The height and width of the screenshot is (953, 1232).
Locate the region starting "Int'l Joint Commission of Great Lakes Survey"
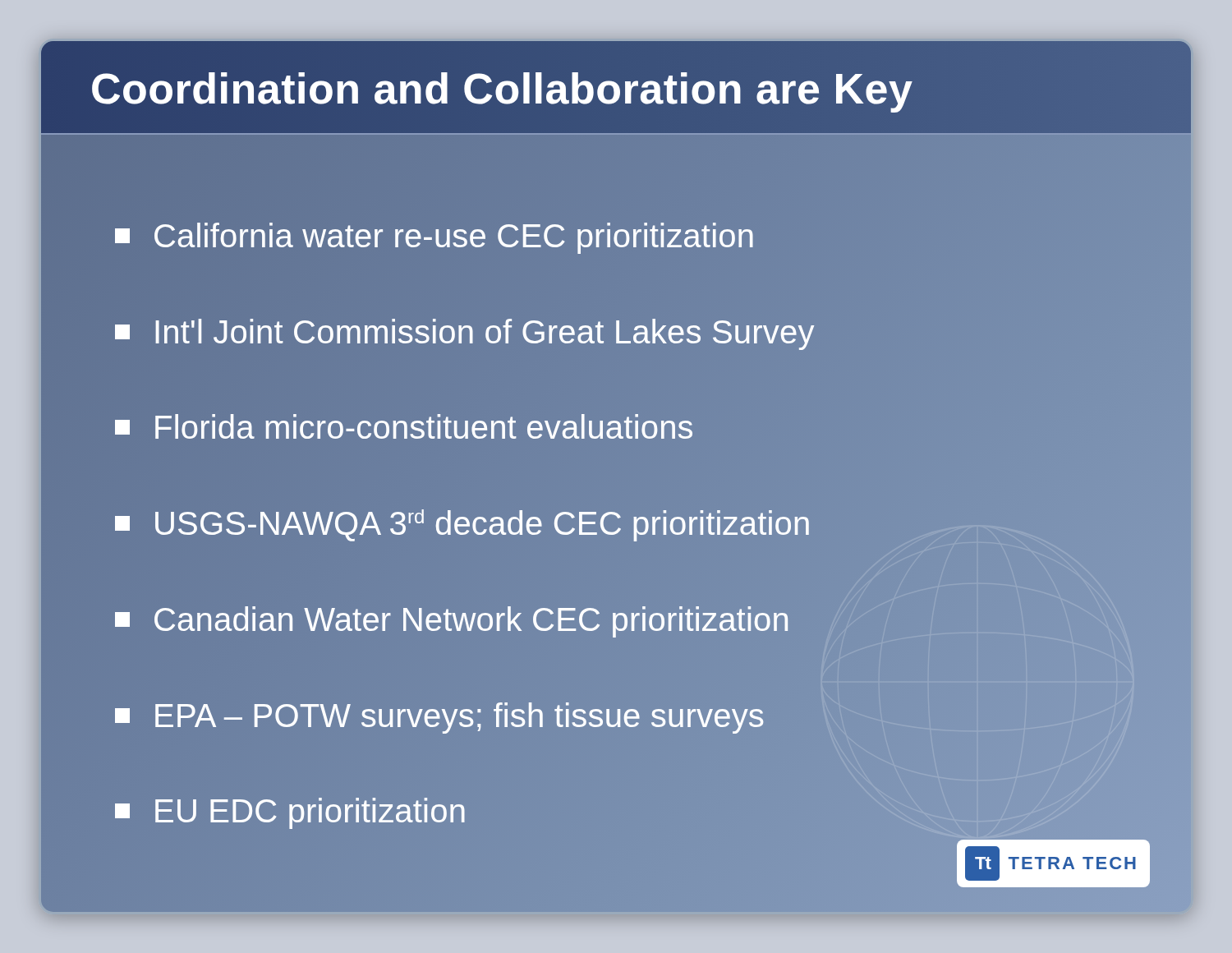point(465,332)
